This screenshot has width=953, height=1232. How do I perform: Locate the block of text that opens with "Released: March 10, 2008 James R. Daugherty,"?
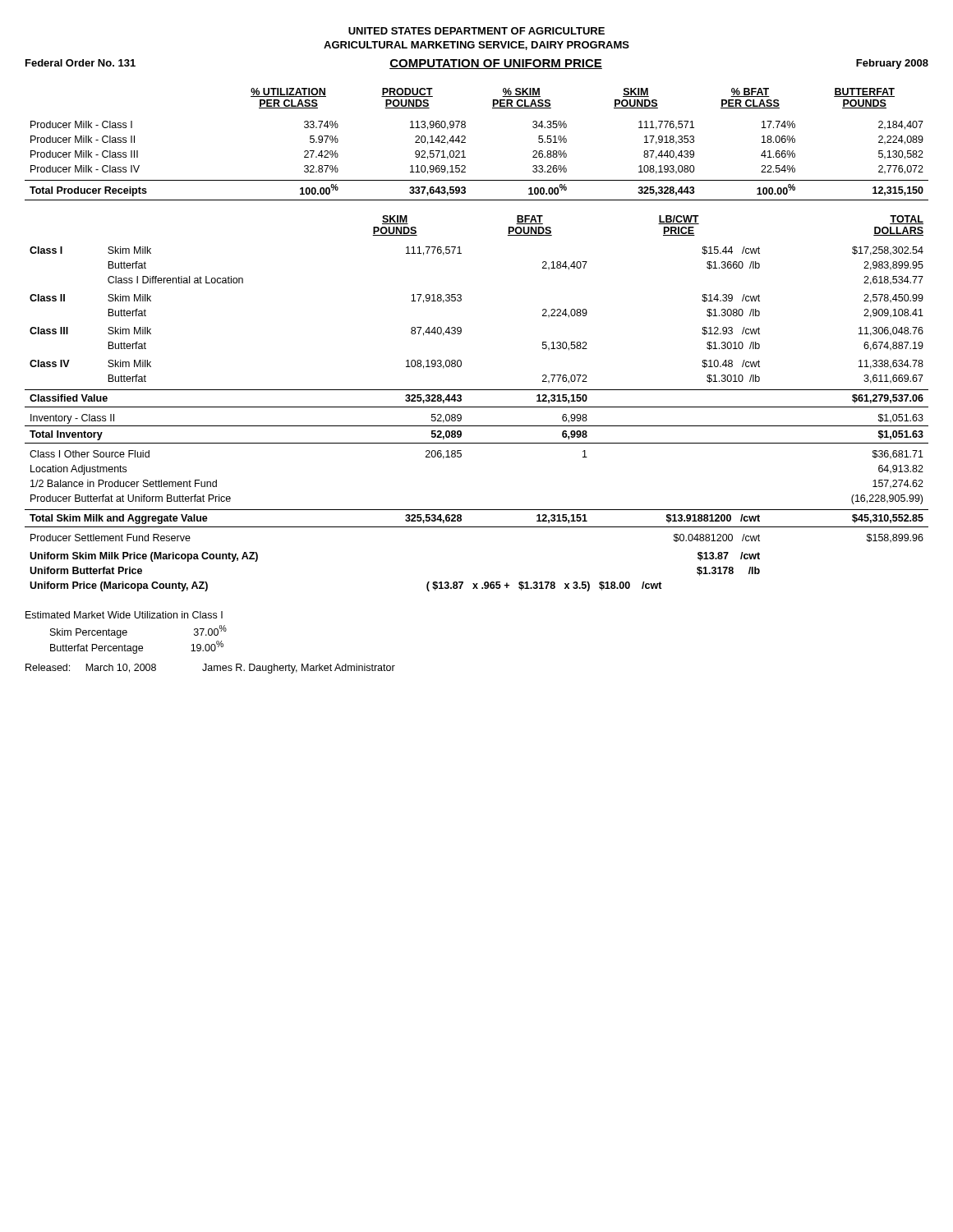[x=210, y=668]
